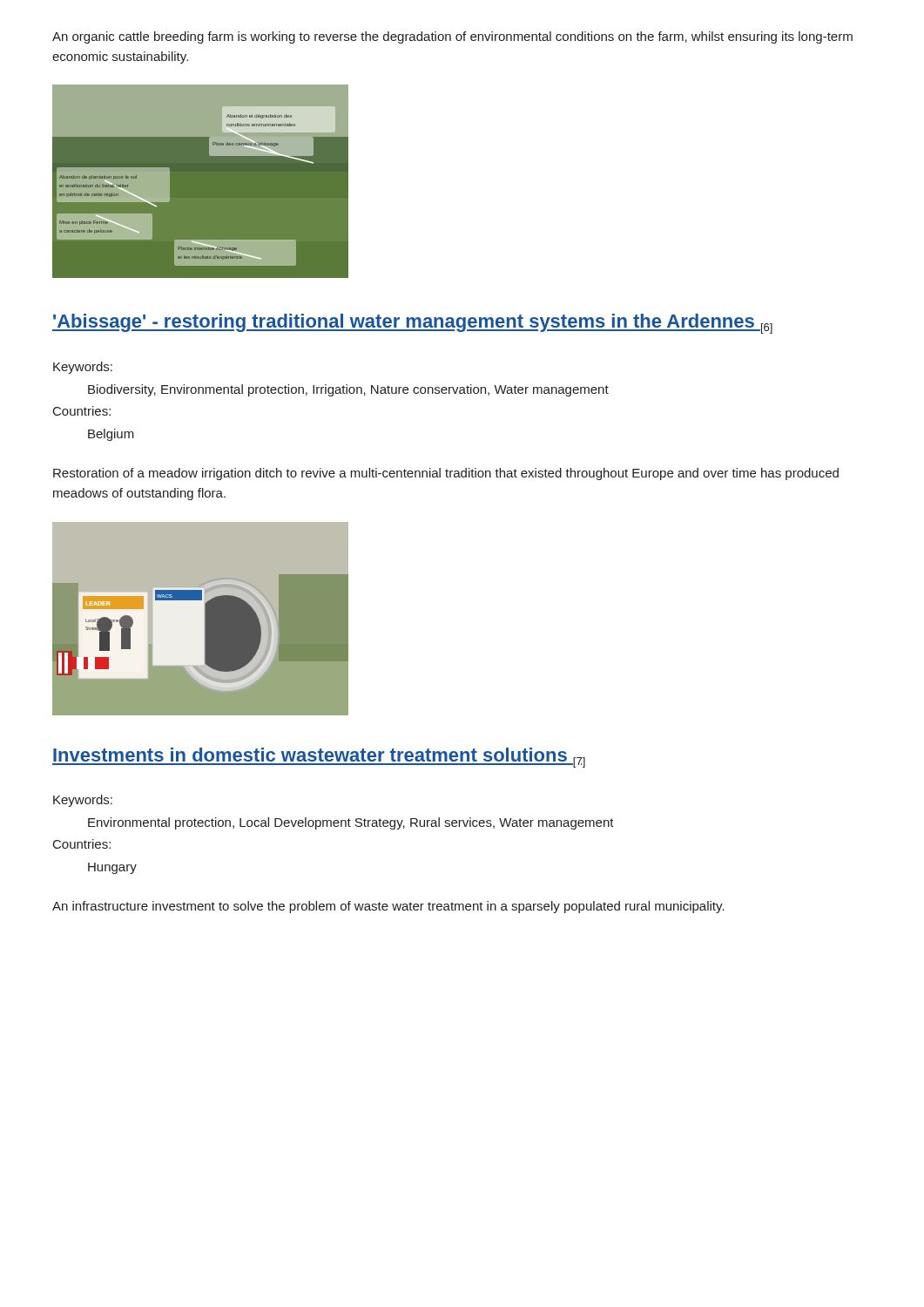
Task: Where is the passage that starts "An infrastructure investment to solve the problem"?
Action: pyautogui.click(x=389, y=906)
